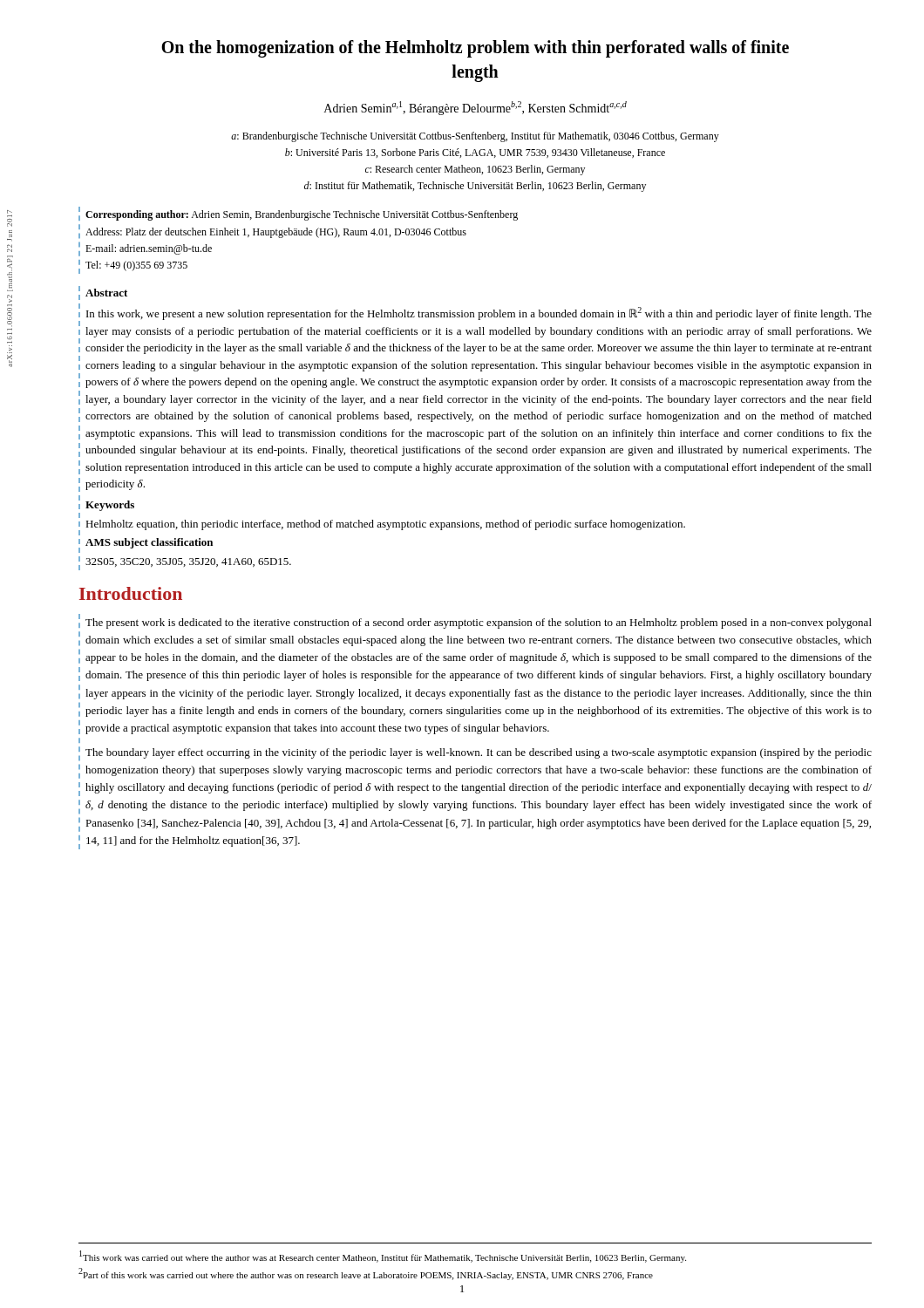Viewport: 924px width, 1308px height.
Task: Find the block on this page that starts "In this work,"
Action: (x=479, y=398)
